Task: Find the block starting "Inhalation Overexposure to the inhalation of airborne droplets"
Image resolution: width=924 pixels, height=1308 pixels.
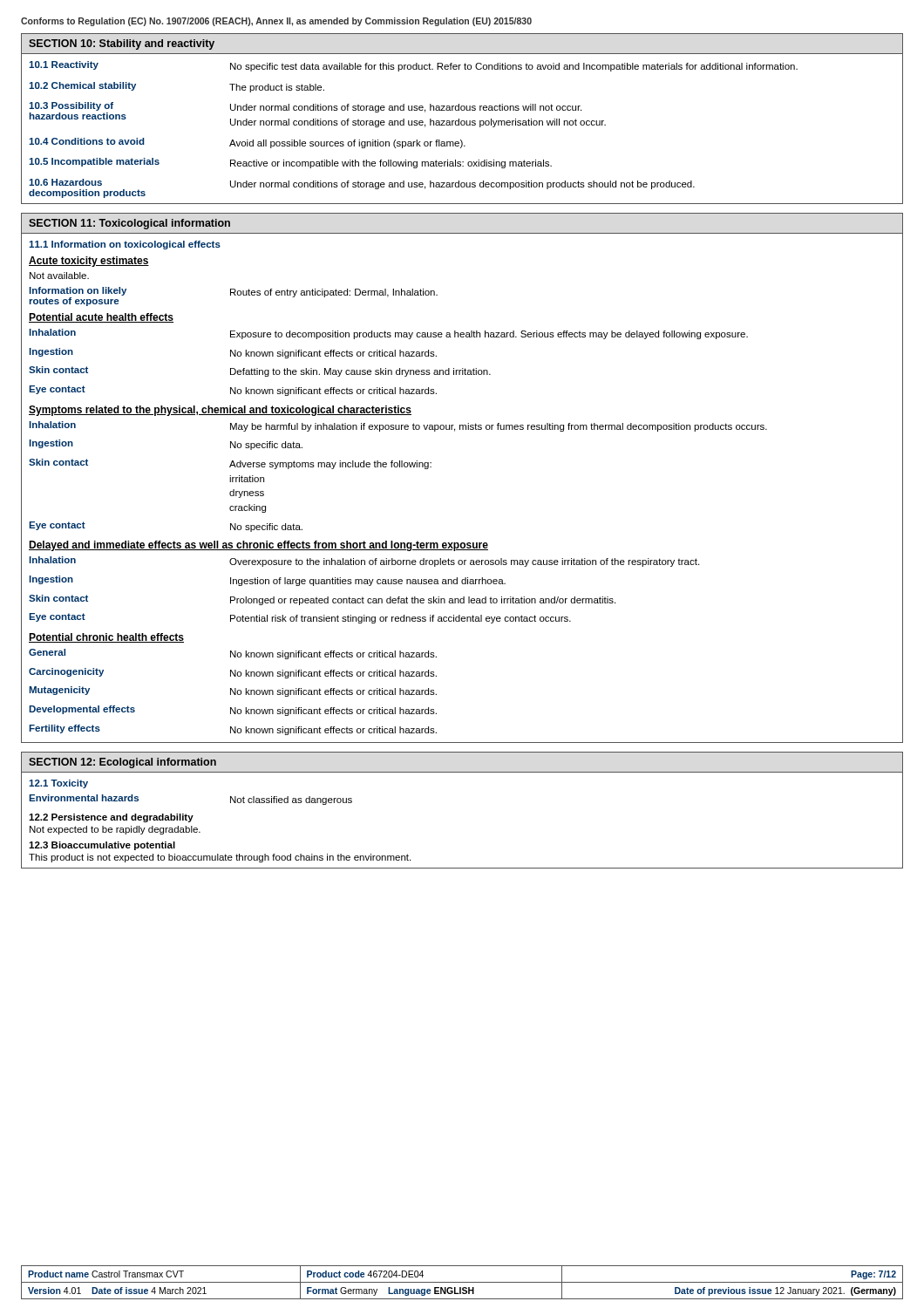Action: 462,562
